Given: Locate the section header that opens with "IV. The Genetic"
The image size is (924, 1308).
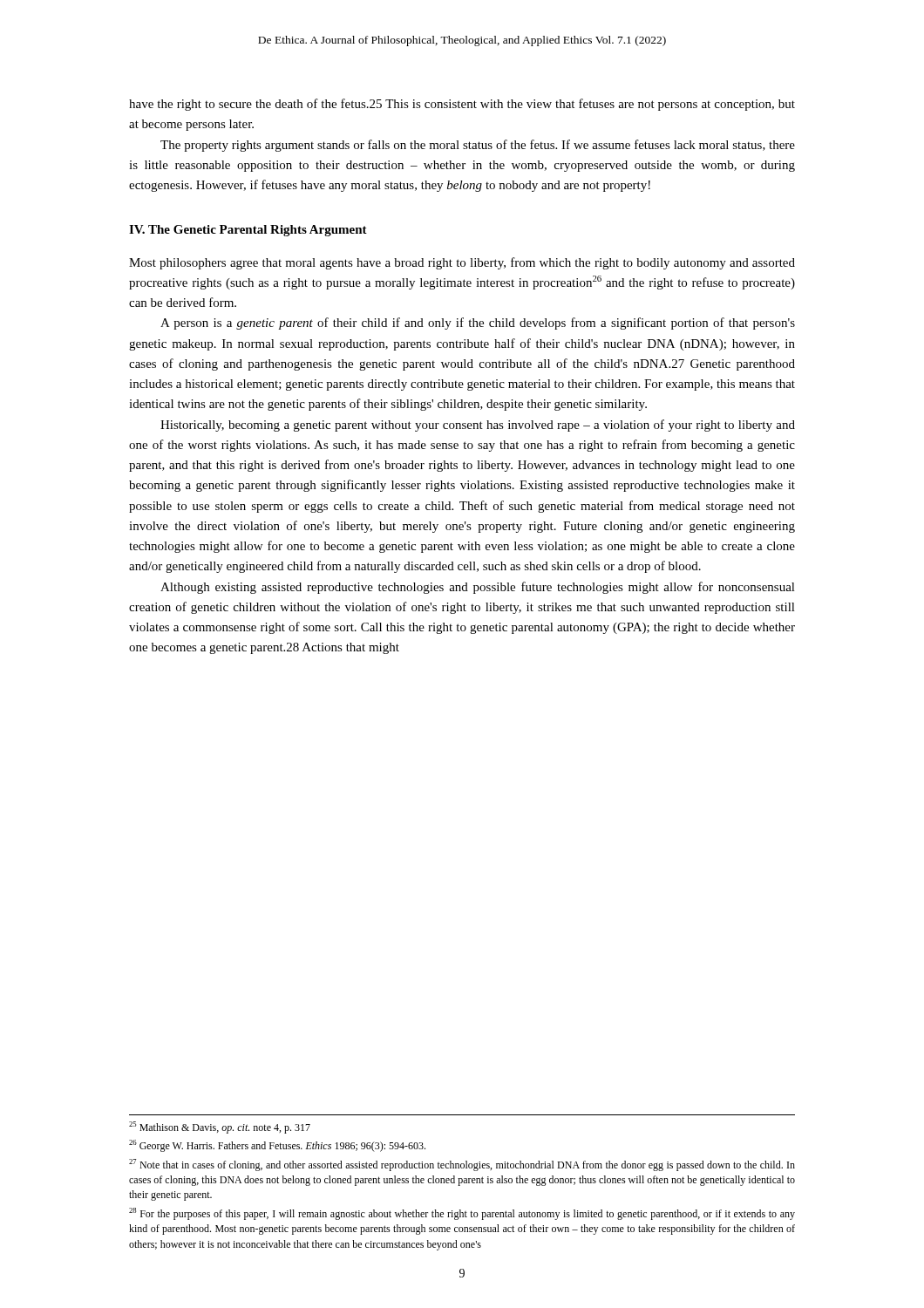Looking at the screenshot, I should (248, 230).
